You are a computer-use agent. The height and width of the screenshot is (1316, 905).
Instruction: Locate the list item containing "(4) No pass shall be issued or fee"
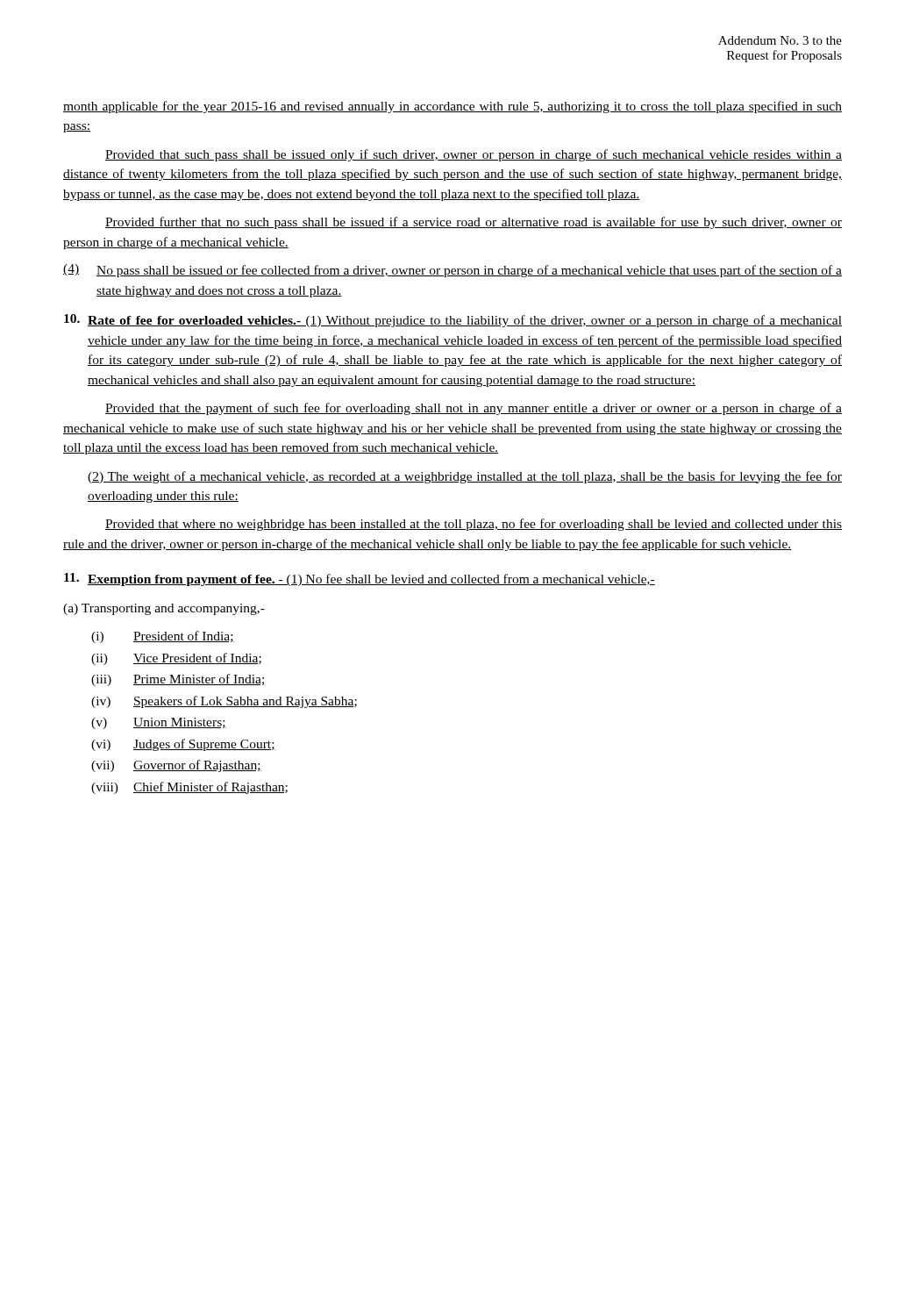point(452,281)
